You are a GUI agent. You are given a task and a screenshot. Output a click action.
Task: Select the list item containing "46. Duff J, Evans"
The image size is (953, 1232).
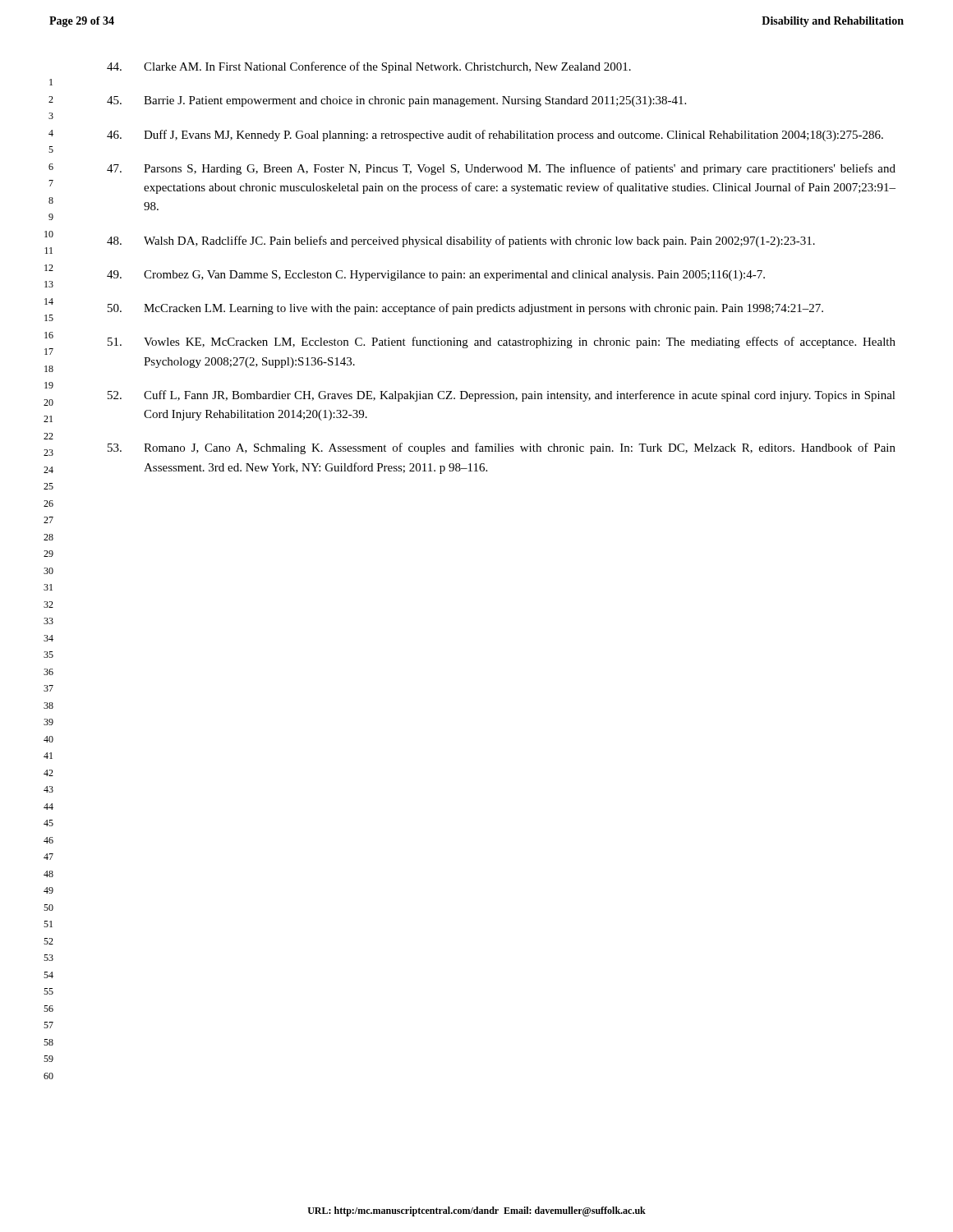[x=501, y=135]
